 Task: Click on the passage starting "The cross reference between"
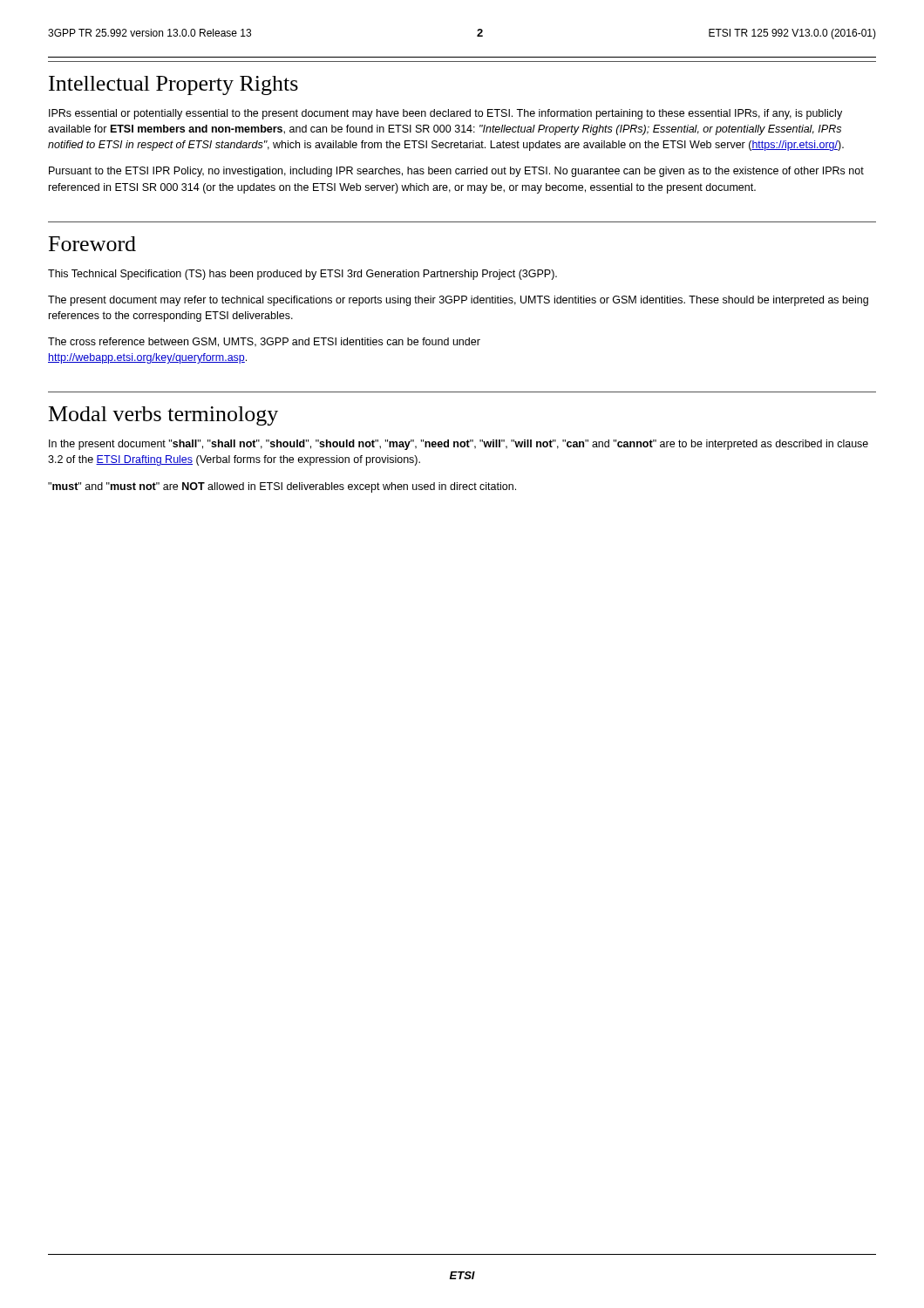click(264, 350)
